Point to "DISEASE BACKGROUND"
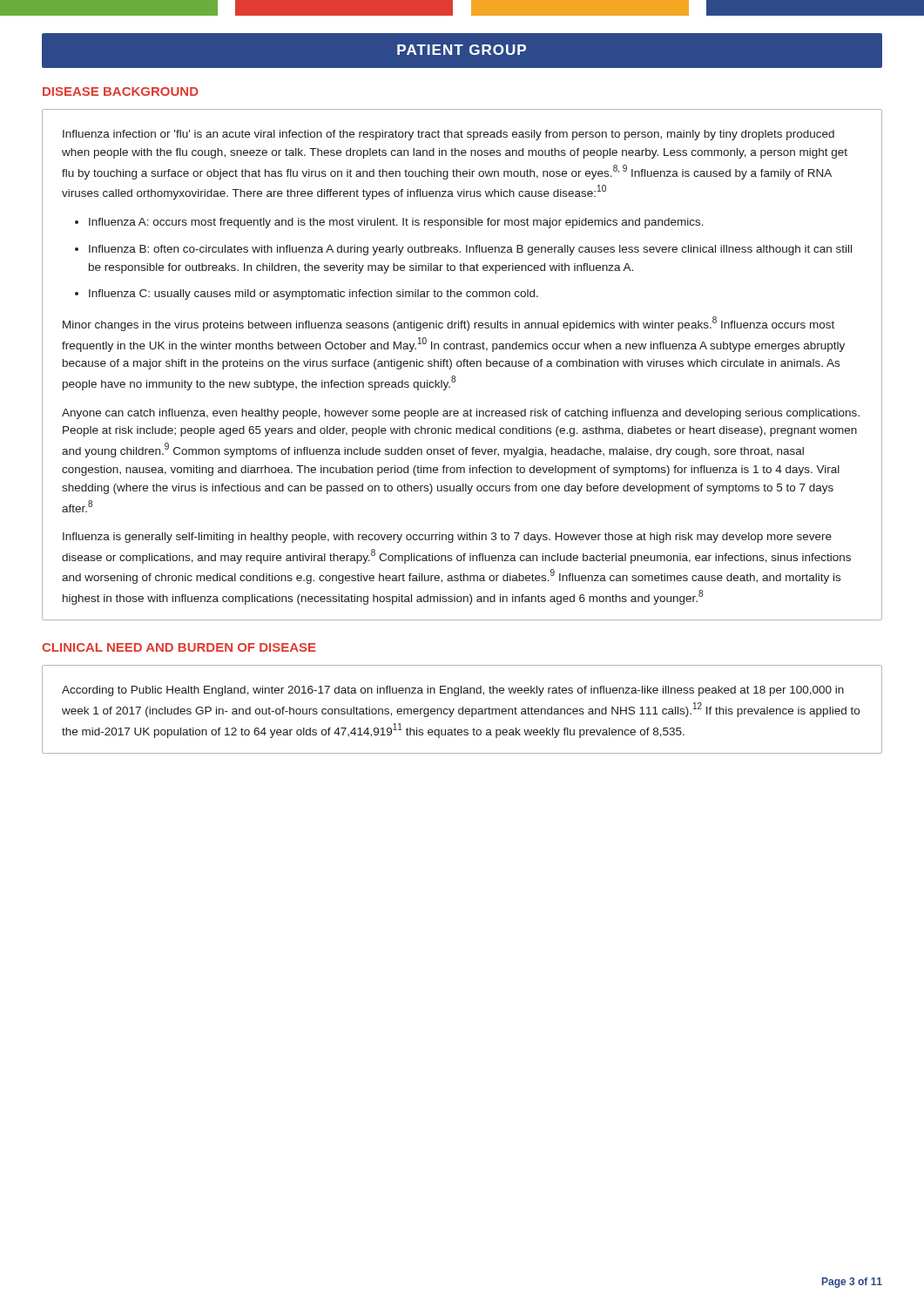 point(120,91)
